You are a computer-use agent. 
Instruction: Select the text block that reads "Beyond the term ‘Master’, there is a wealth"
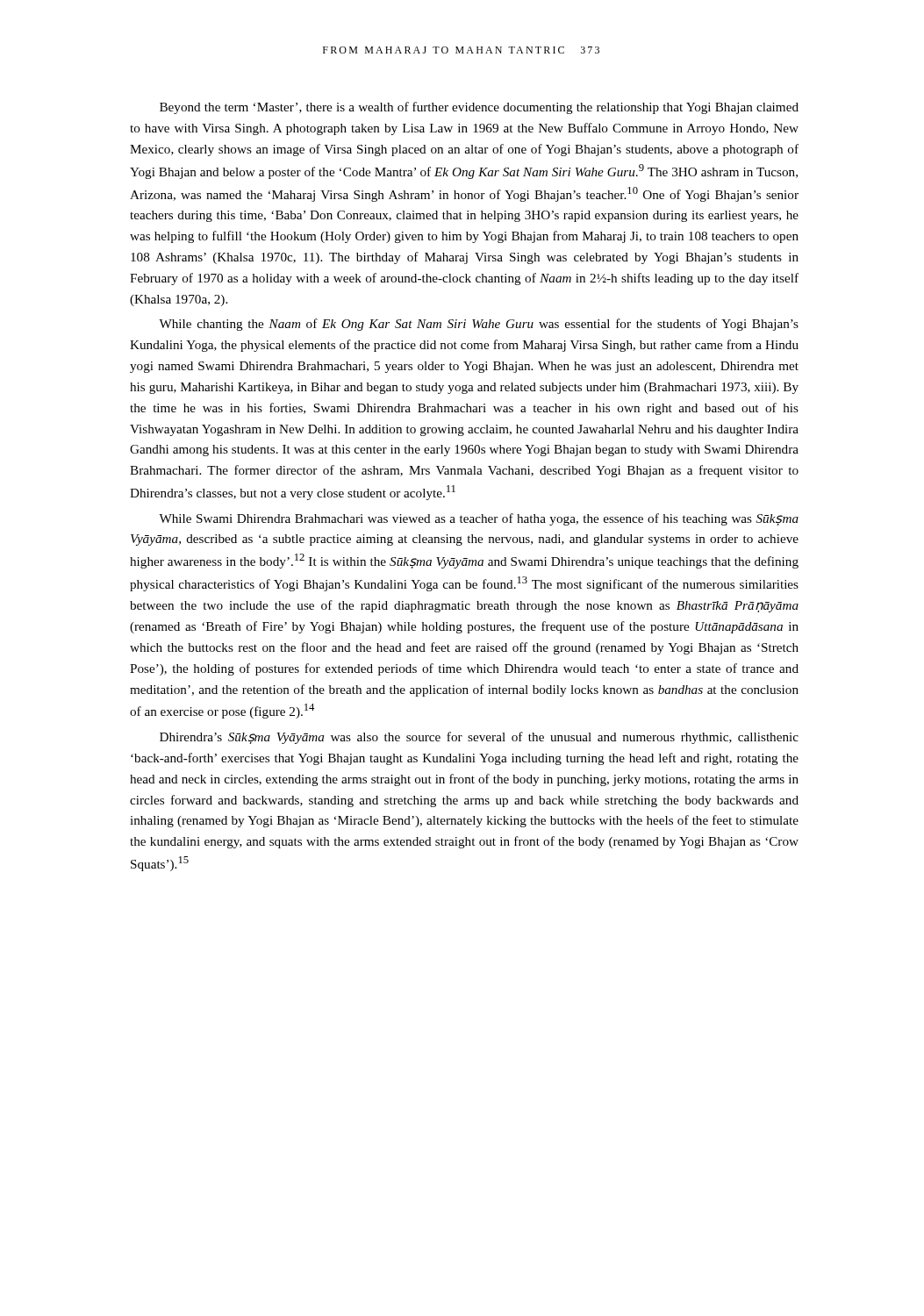[x=464, y=486]
